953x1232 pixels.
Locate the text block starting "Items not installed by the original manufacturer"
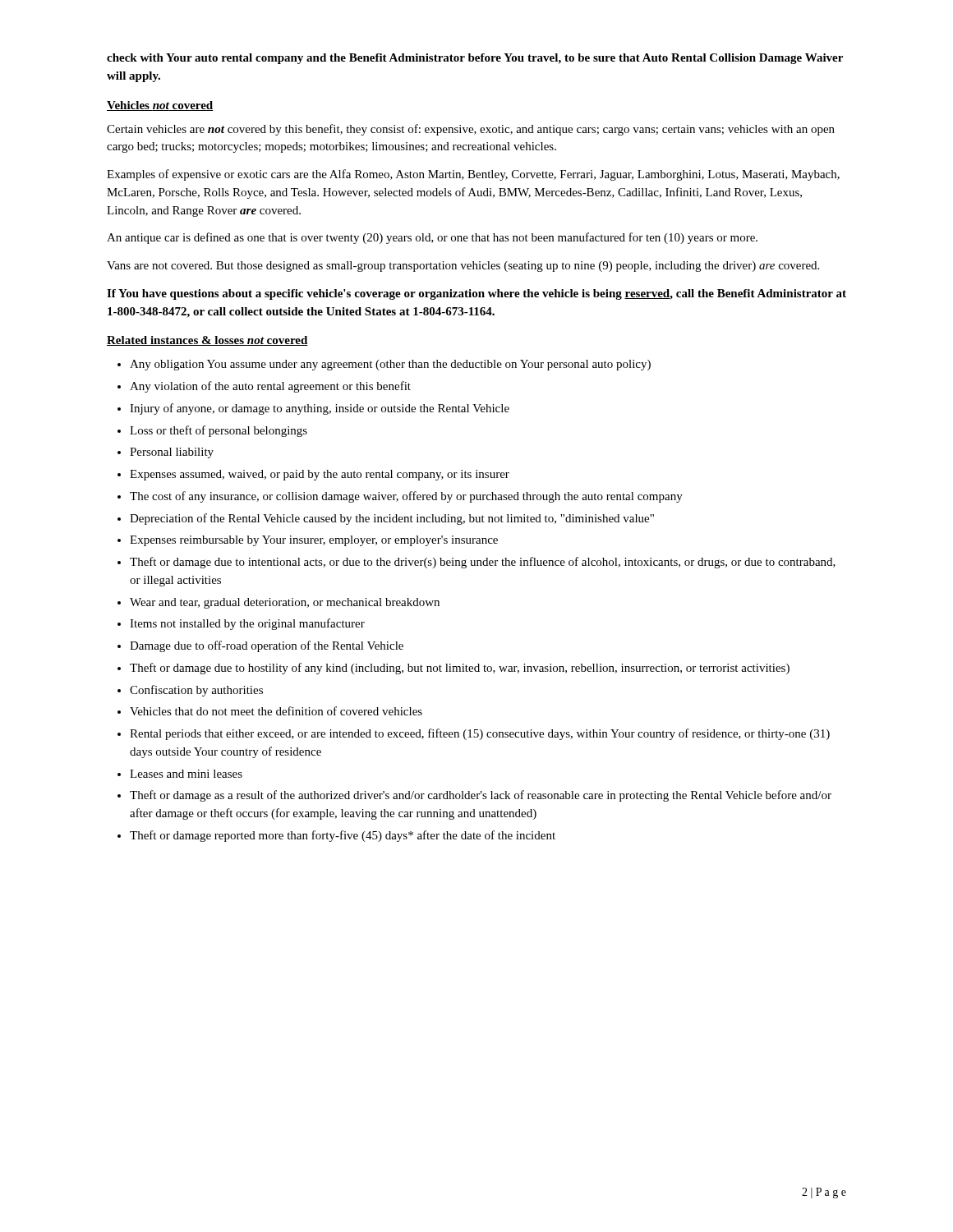[x=247, y=624]
